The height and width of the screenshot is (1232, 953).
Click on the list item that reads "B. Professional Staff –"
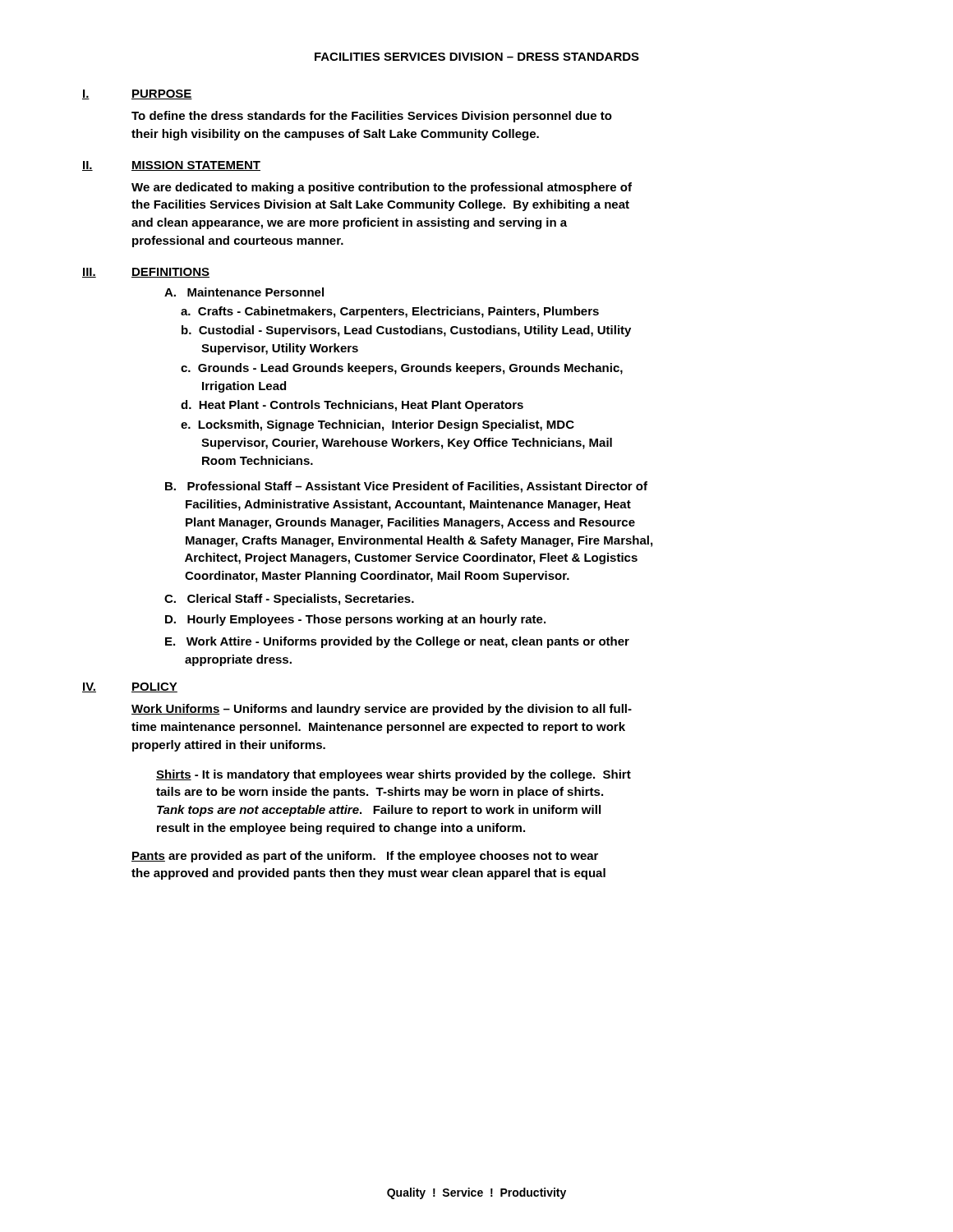[409, 531]
